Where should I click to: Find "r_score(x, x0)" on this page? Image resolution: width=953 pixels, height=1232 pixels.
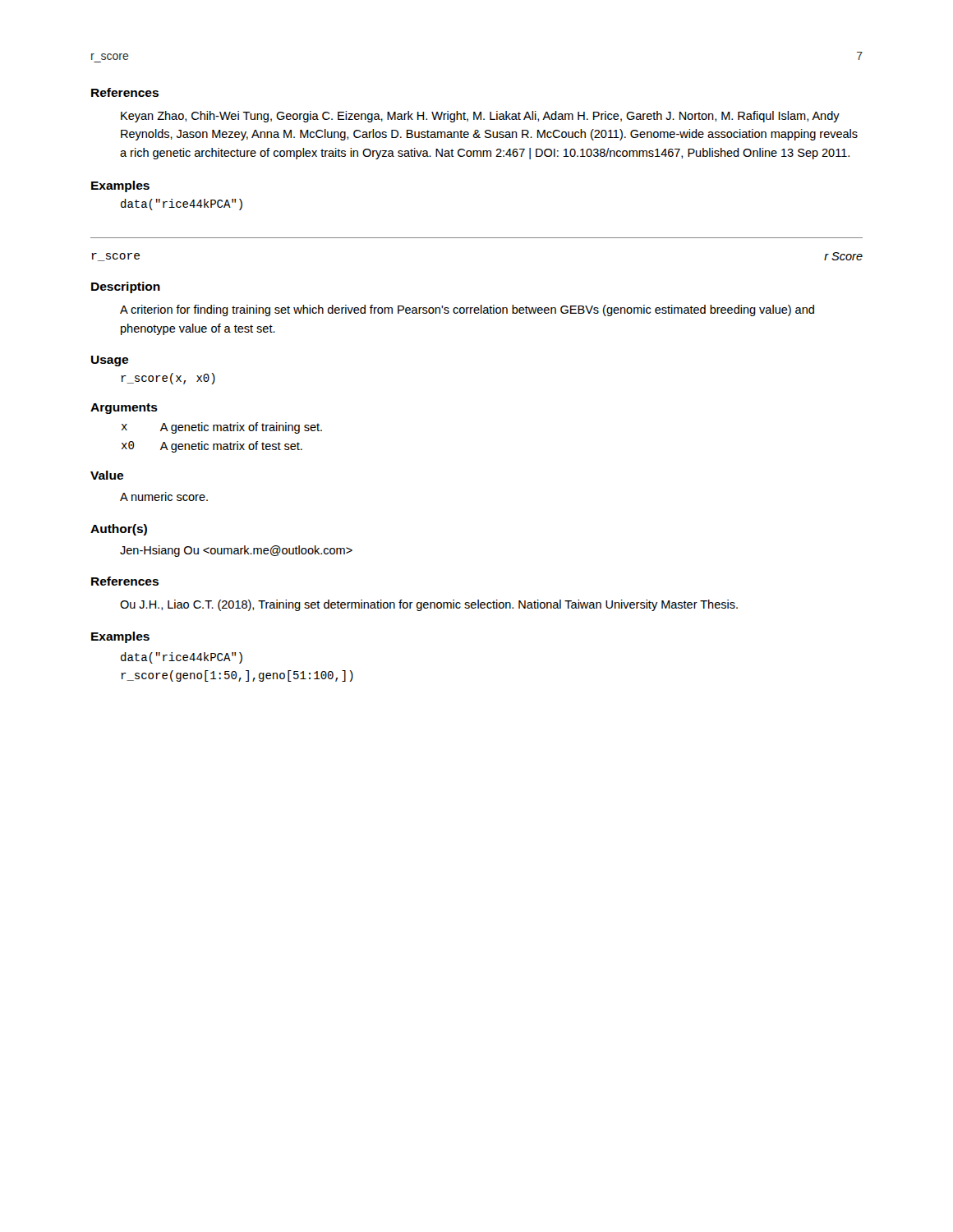point(168,379)
